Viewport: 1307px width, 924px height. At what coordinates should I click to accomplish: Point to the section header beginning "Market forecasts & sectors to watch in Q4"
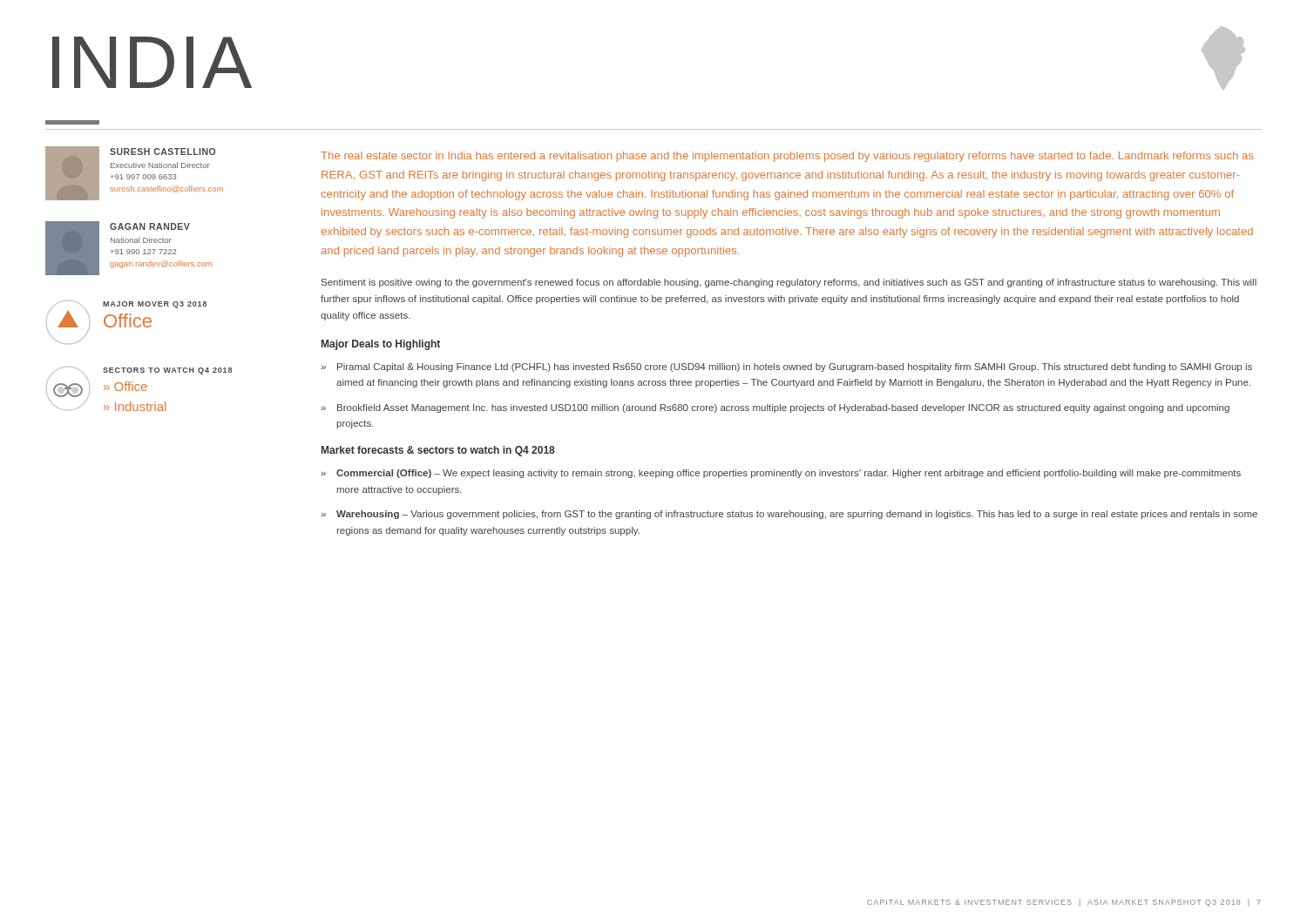[438, 450]
